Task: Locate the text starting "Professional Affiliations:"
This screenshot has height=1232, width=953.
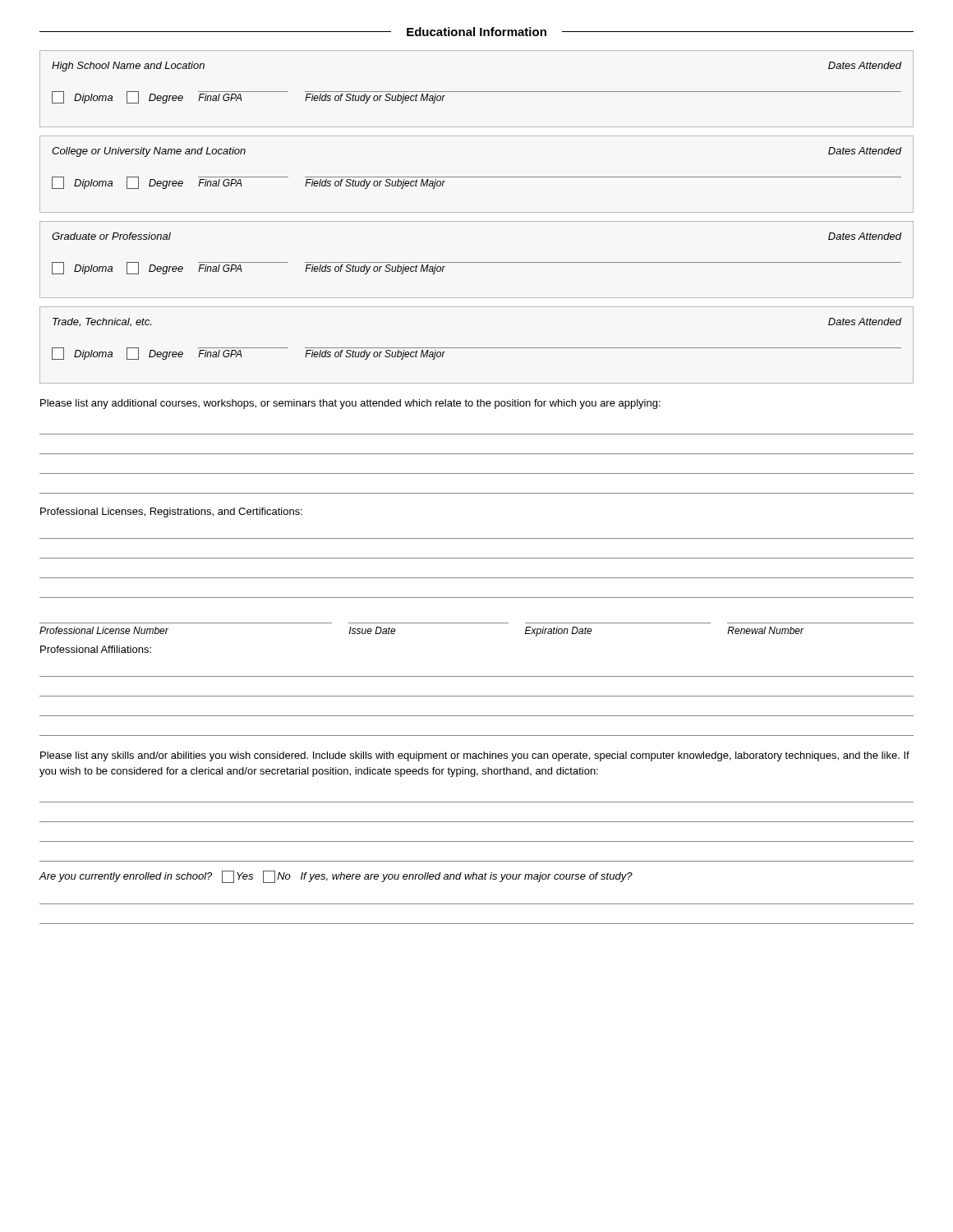Action: 96,649
